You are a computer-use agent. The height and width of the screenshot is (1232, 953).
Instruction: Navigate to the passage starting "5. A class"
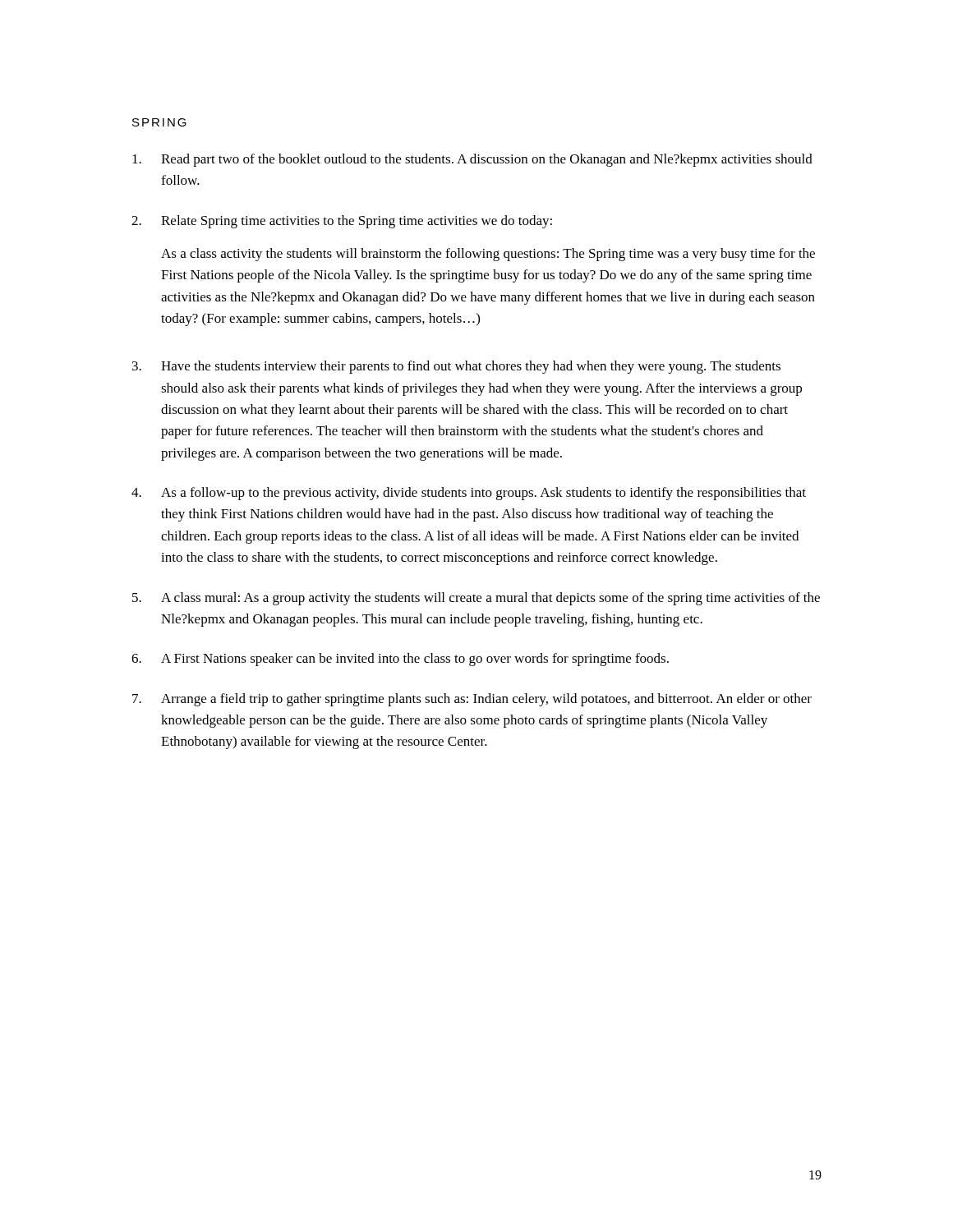[x=476, y=608]
